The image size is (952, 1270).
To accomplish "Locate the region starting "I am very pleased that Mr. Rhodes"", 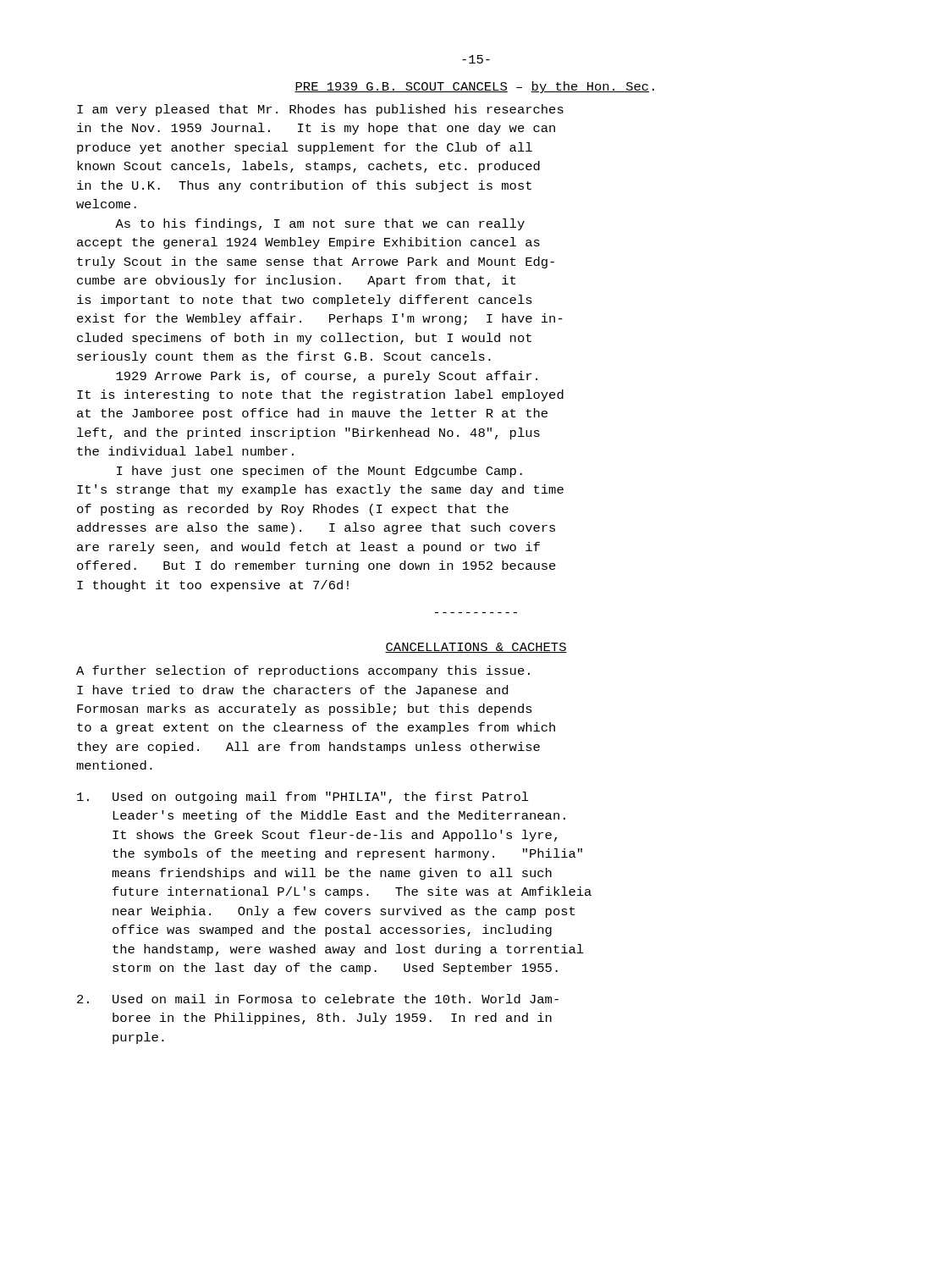I will click(x=320, y=158).
